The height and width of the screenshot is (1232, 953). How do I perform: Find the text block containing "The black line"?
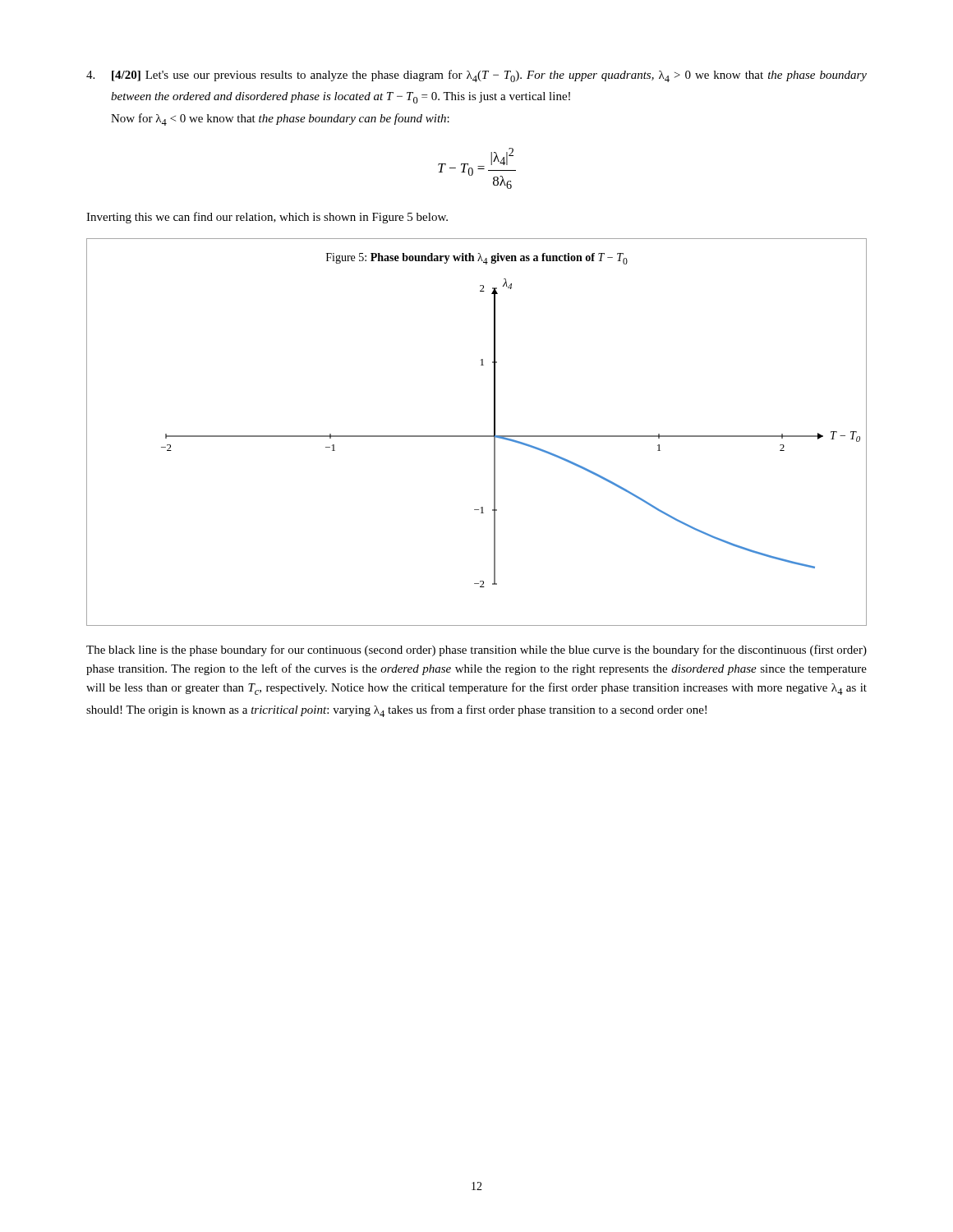point(476,681)
